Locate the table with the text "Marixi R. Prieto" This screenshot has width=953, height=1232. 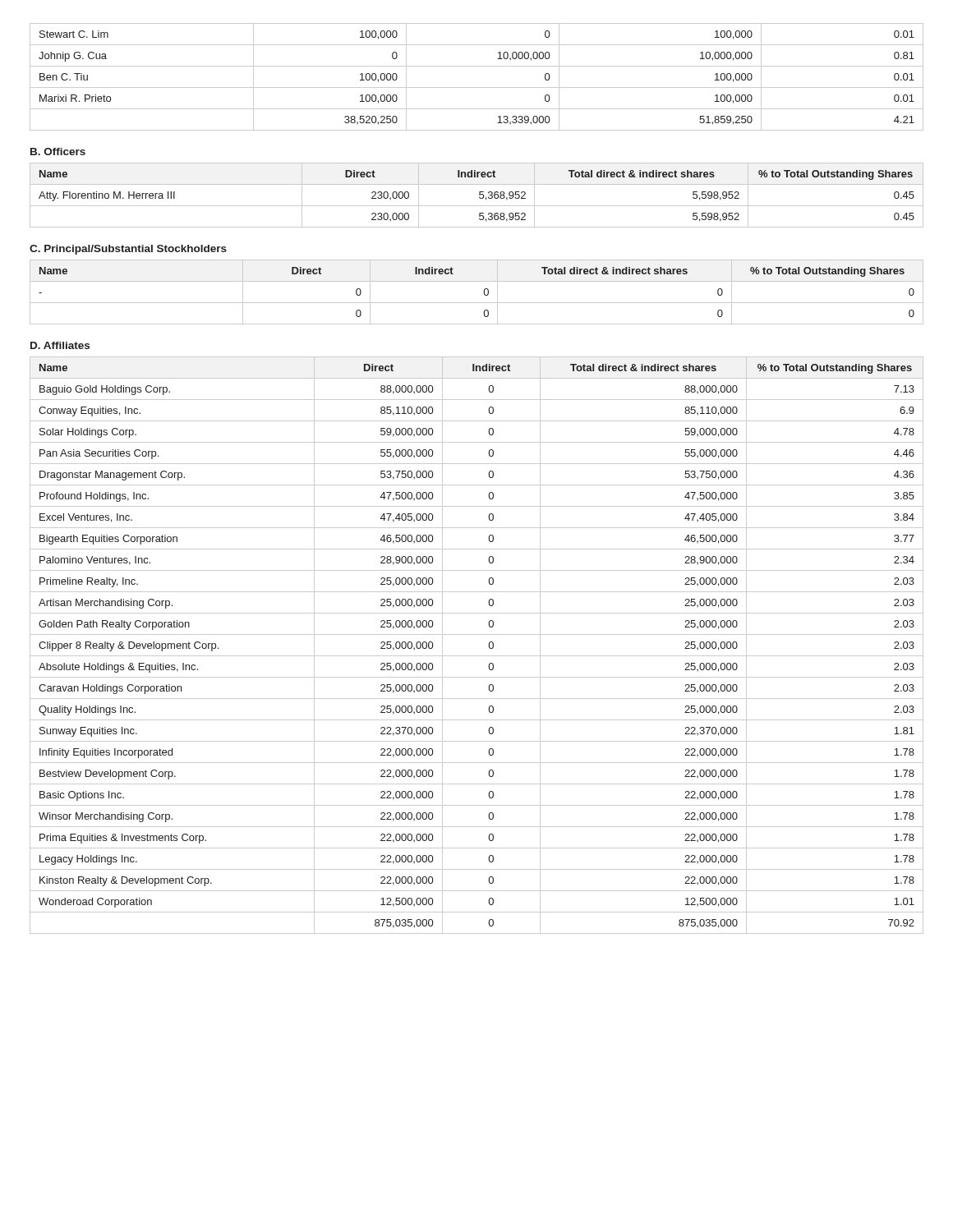tap(476, 77)
